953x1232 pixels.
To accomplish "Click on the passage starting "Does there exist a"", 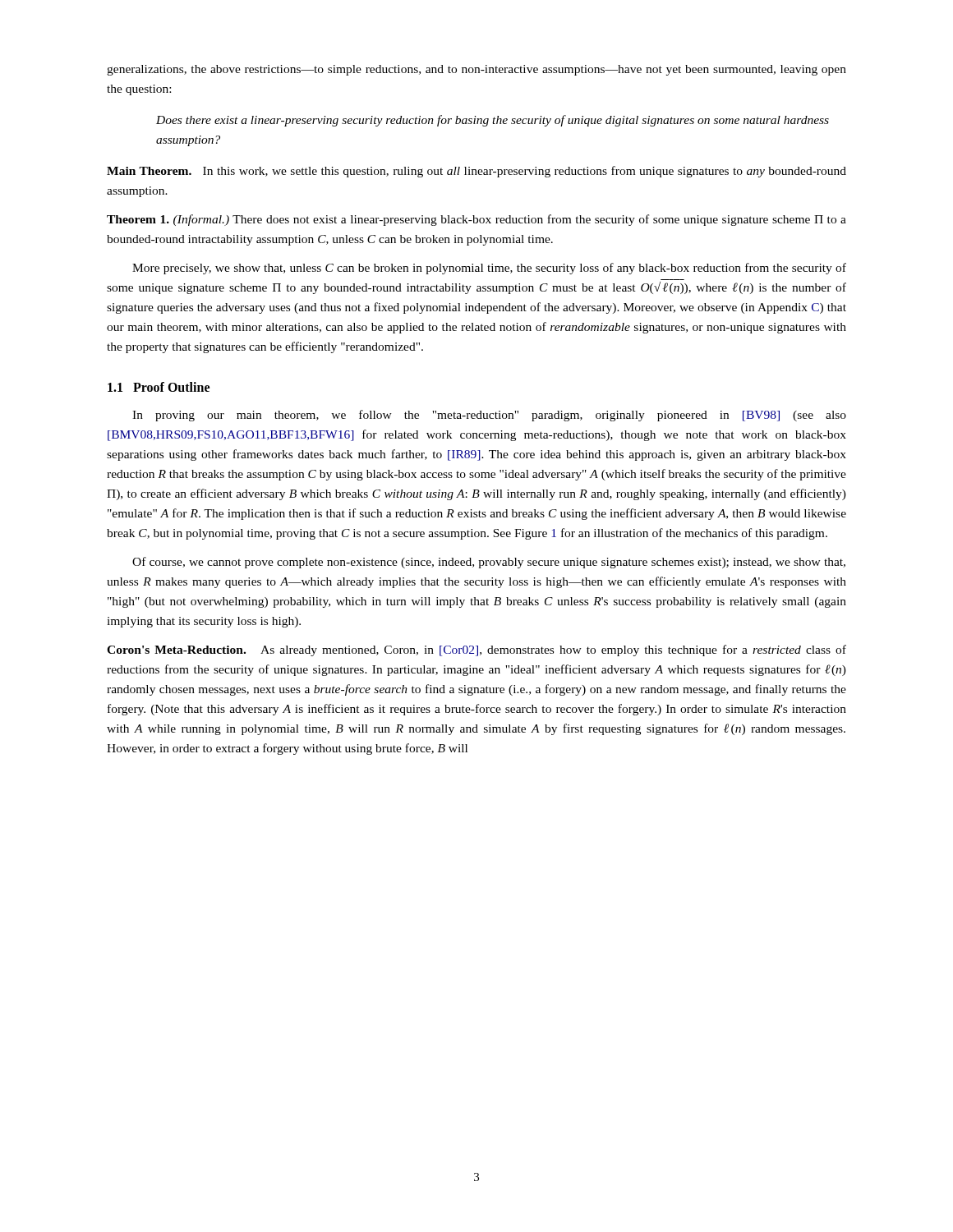I will 493,129.
